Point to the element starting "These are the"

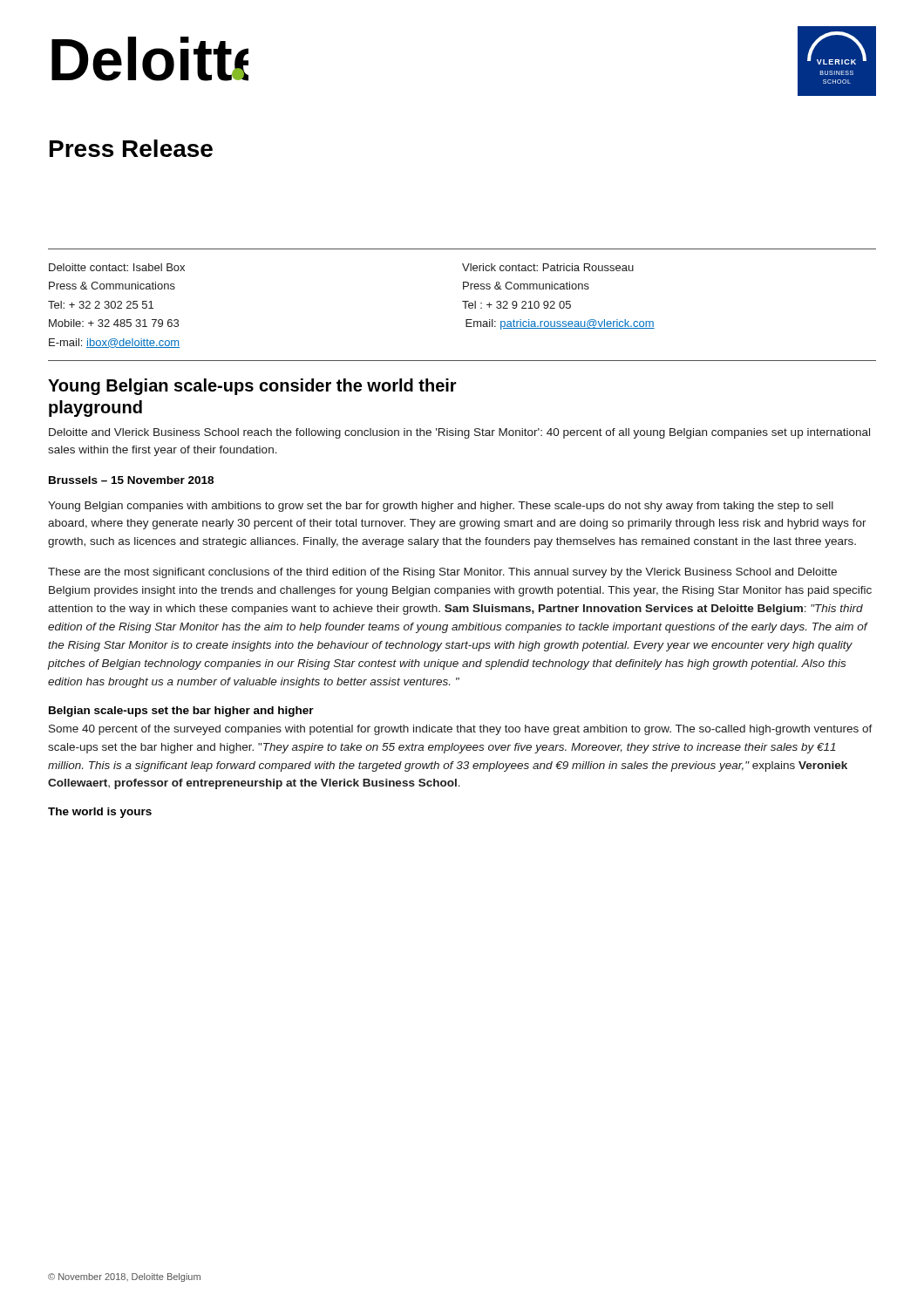[462, 627]
